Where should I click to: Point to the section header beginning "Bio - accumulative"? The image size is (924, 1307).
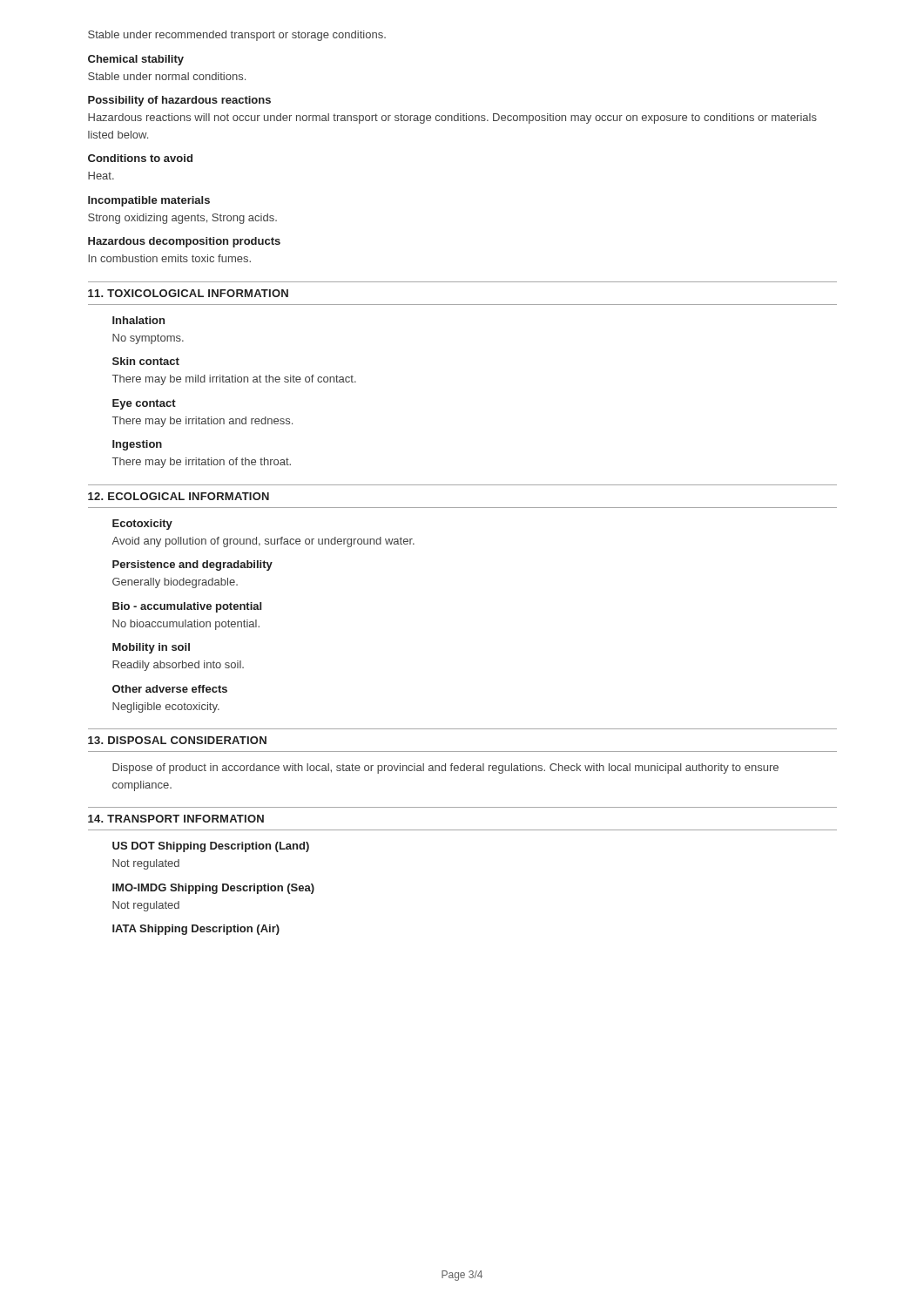187,607
